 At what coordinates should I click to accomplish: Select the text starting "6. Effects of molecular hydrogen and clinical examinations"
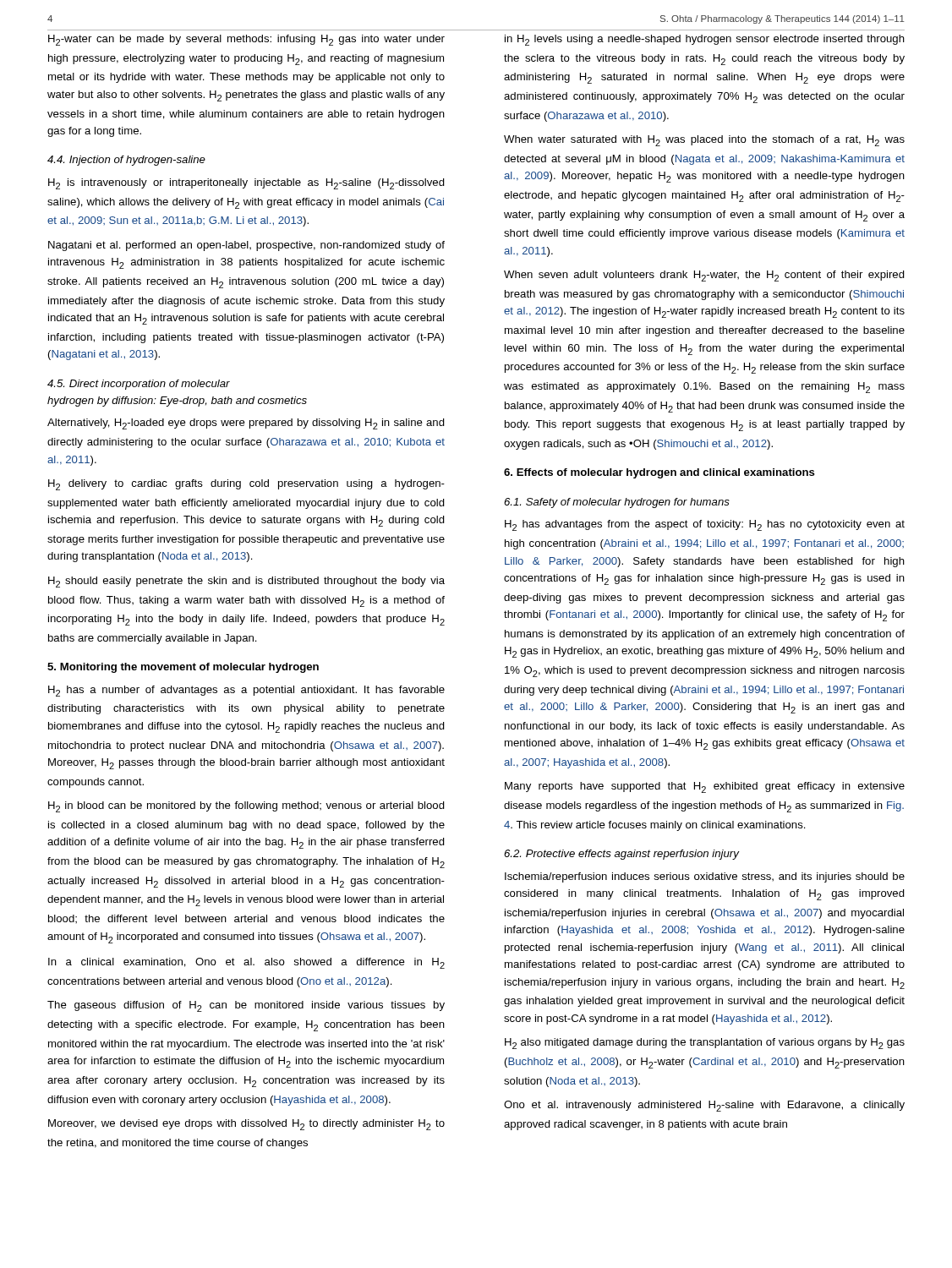pos(704,473)
